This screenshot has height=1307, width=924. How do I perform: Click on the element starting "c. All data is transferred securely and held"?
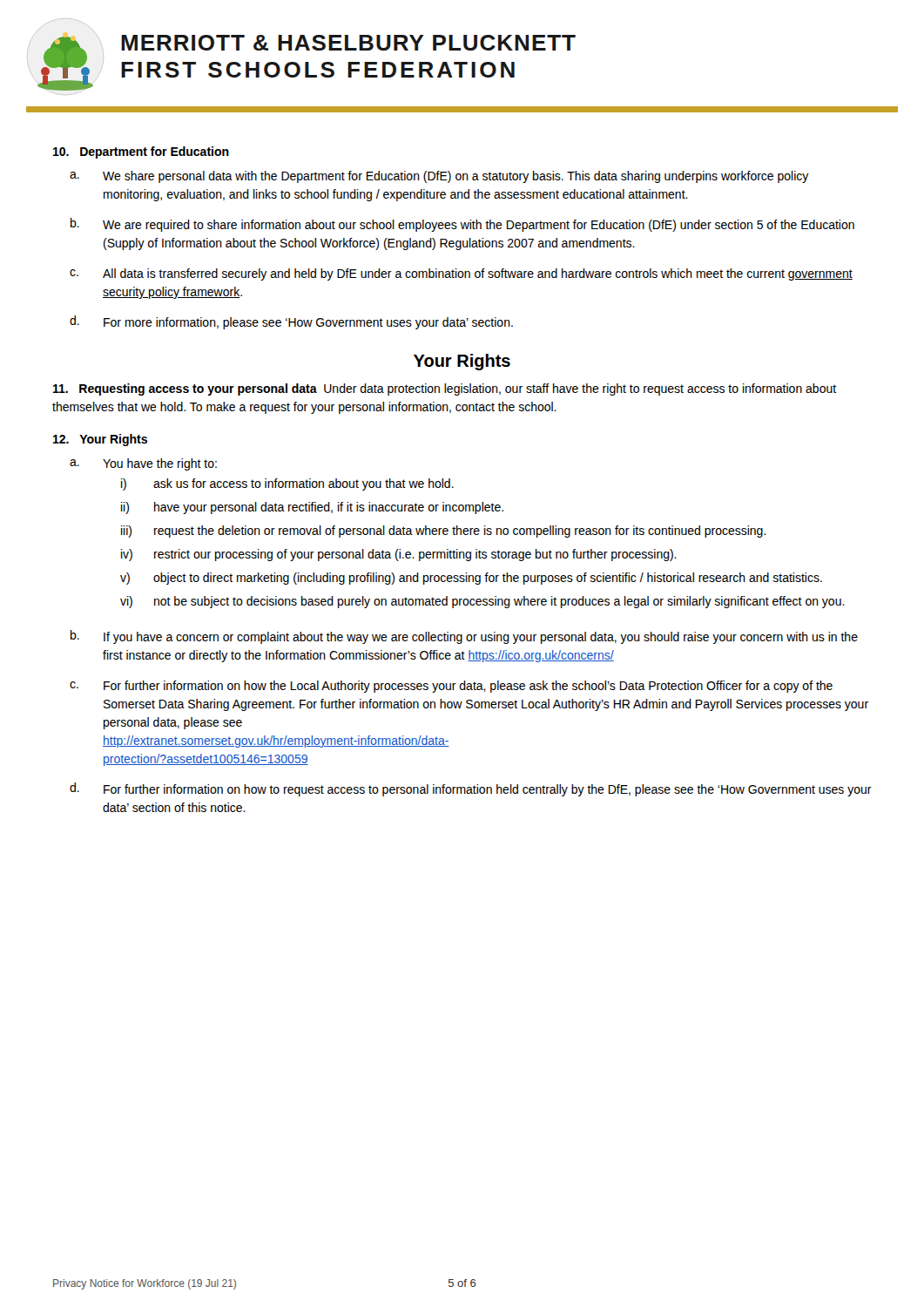(x=471, y=283)
